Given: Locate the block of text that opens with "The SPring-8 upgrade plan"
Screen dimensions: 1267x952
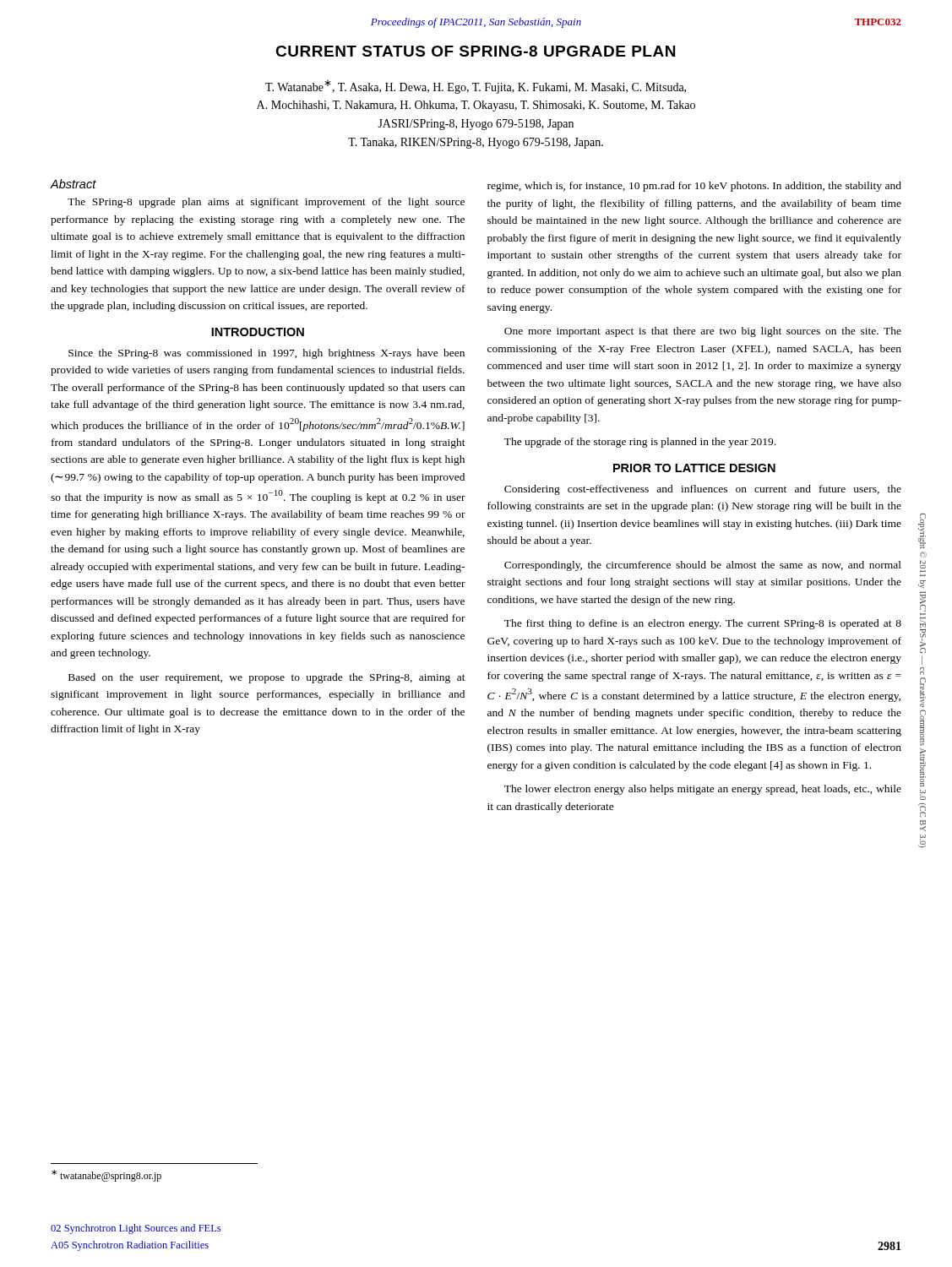Looking at the screenshot, I should tap(258, 253).
